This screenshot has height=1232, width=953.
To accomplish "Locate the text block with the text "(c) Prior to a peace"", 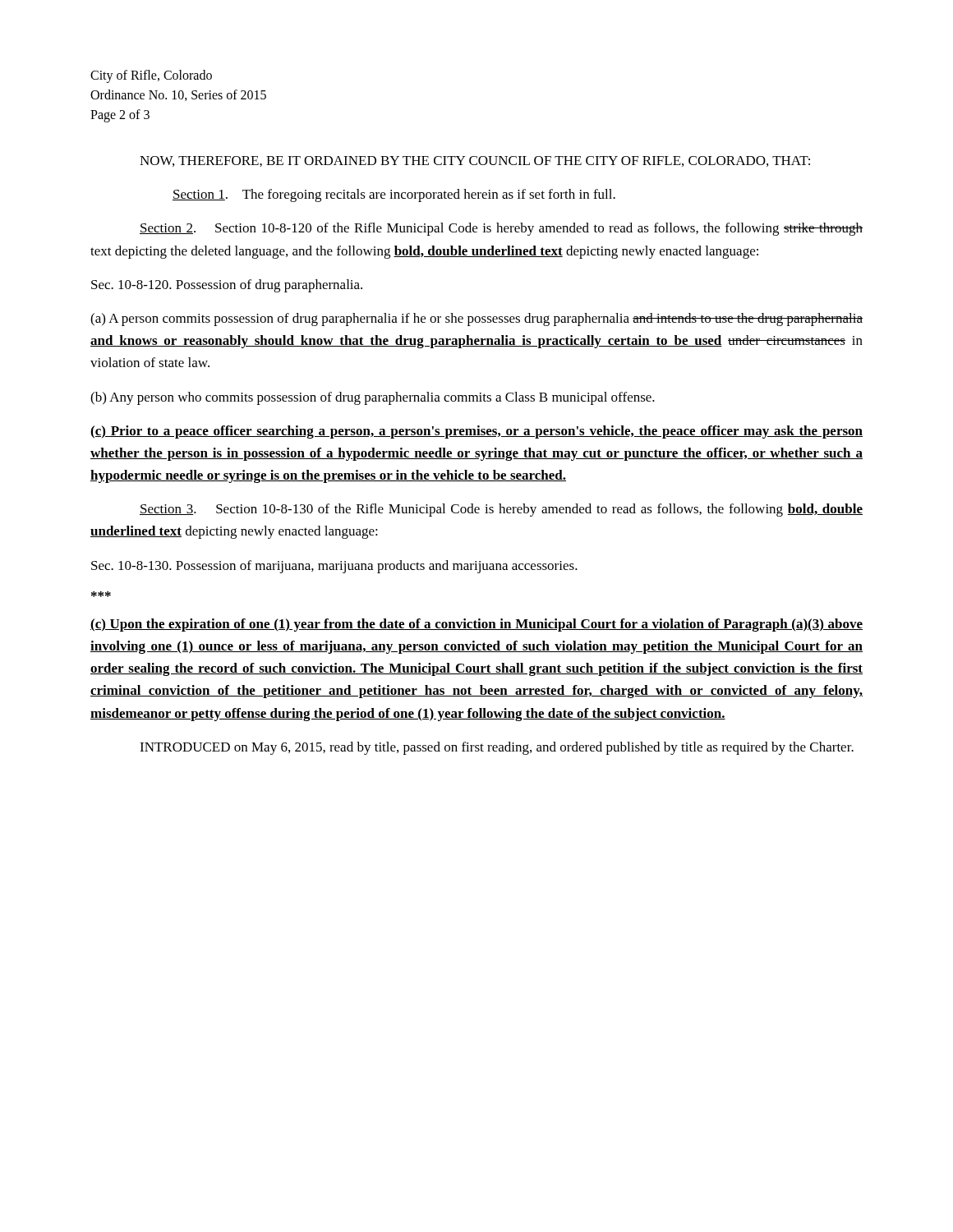I will [x=476, y=453].
